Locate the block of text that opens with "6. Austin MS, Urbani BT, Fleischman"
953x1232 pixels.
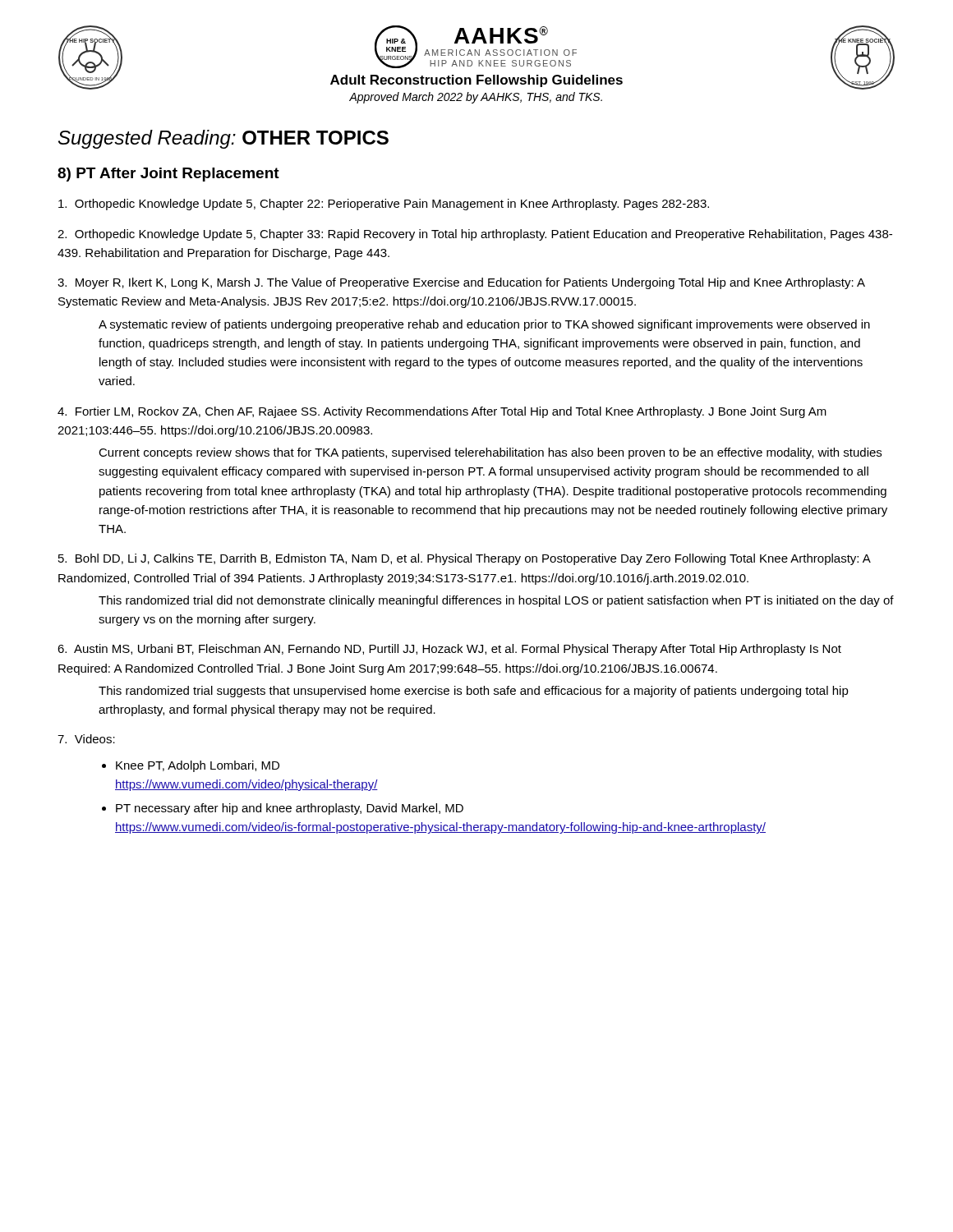coord(449,658)
